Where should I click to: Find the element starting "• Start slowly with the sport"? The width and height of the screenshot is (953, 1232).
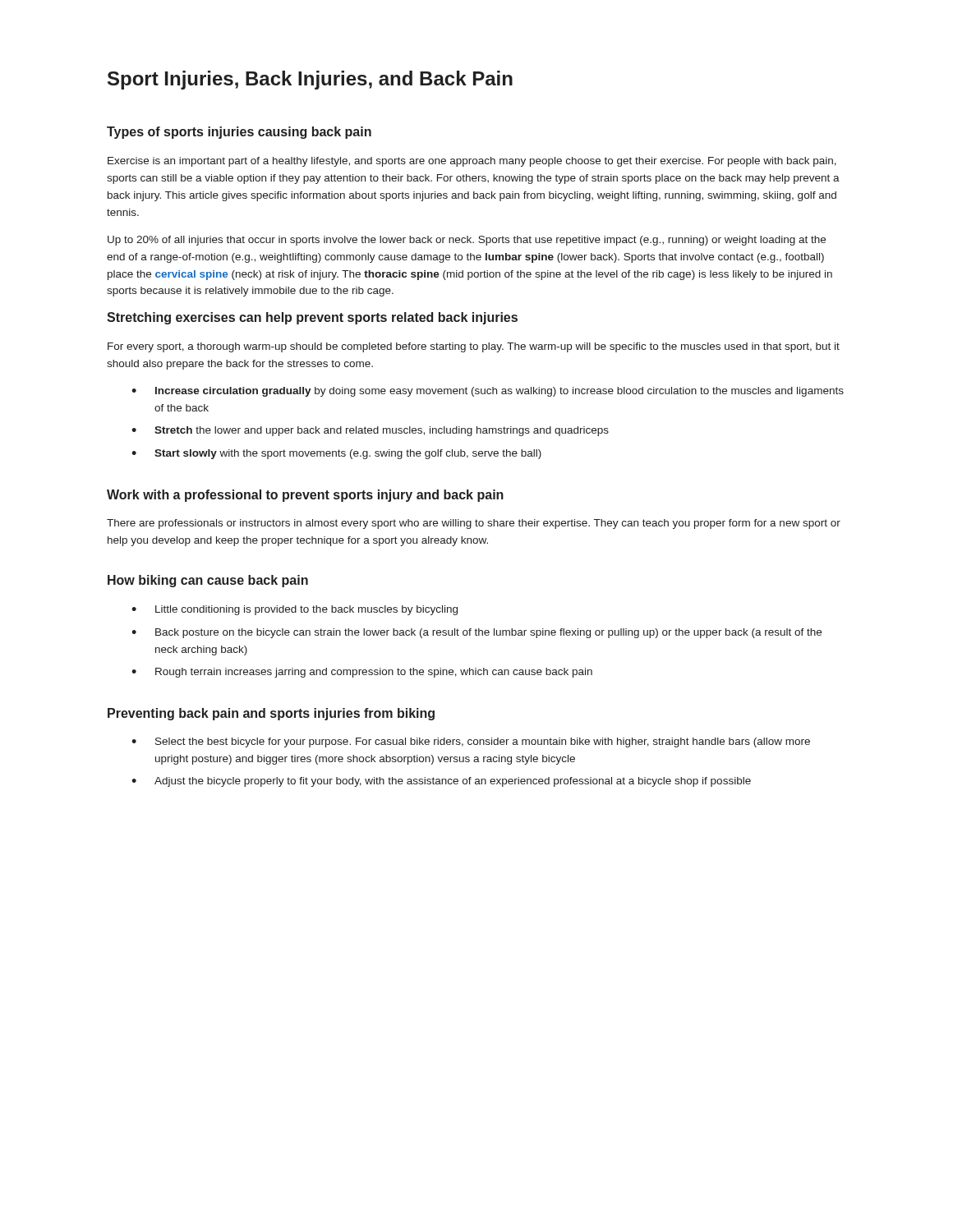point(489,455)
